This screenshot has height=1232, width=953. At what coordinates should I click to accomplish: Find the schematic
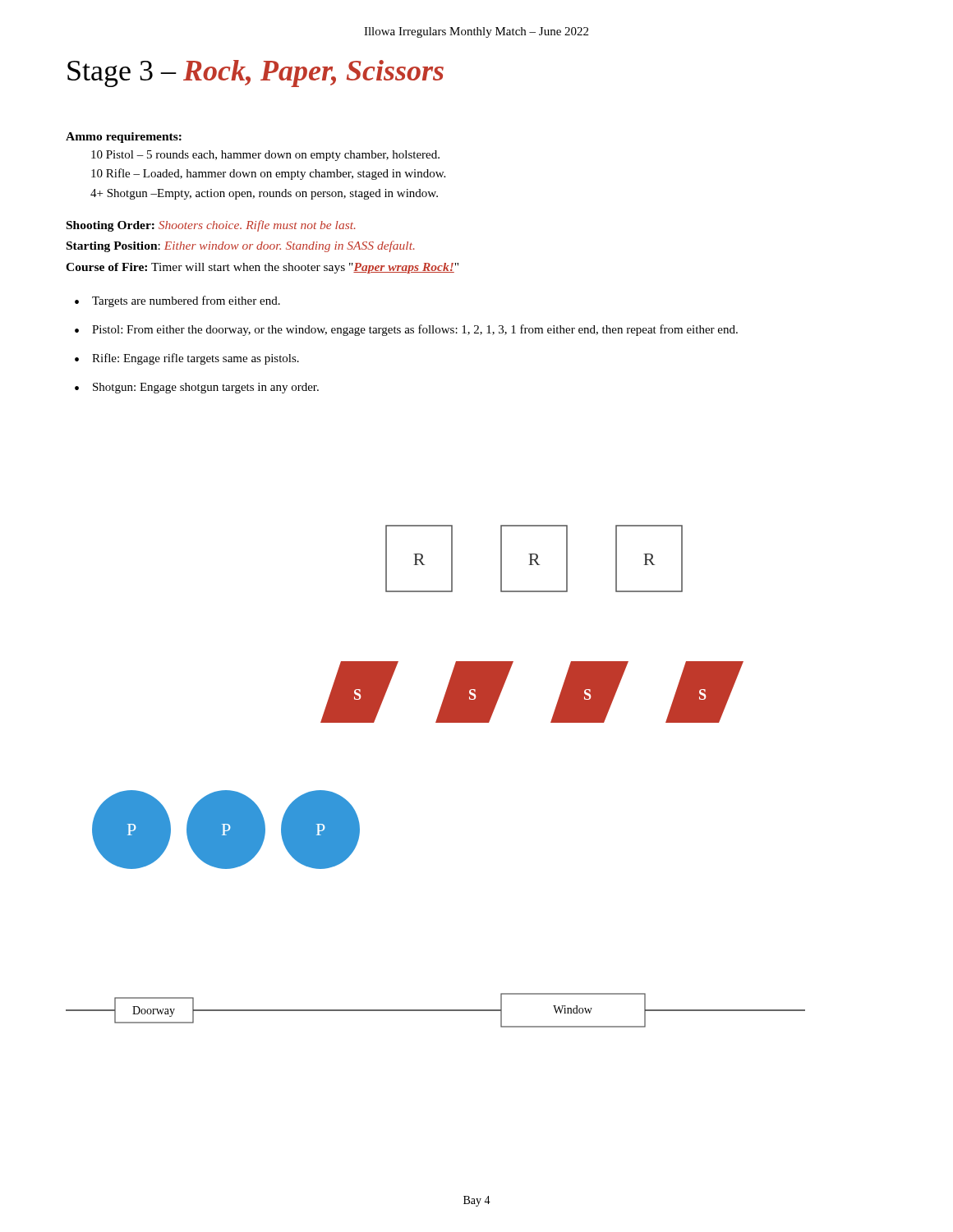(476, 821)
